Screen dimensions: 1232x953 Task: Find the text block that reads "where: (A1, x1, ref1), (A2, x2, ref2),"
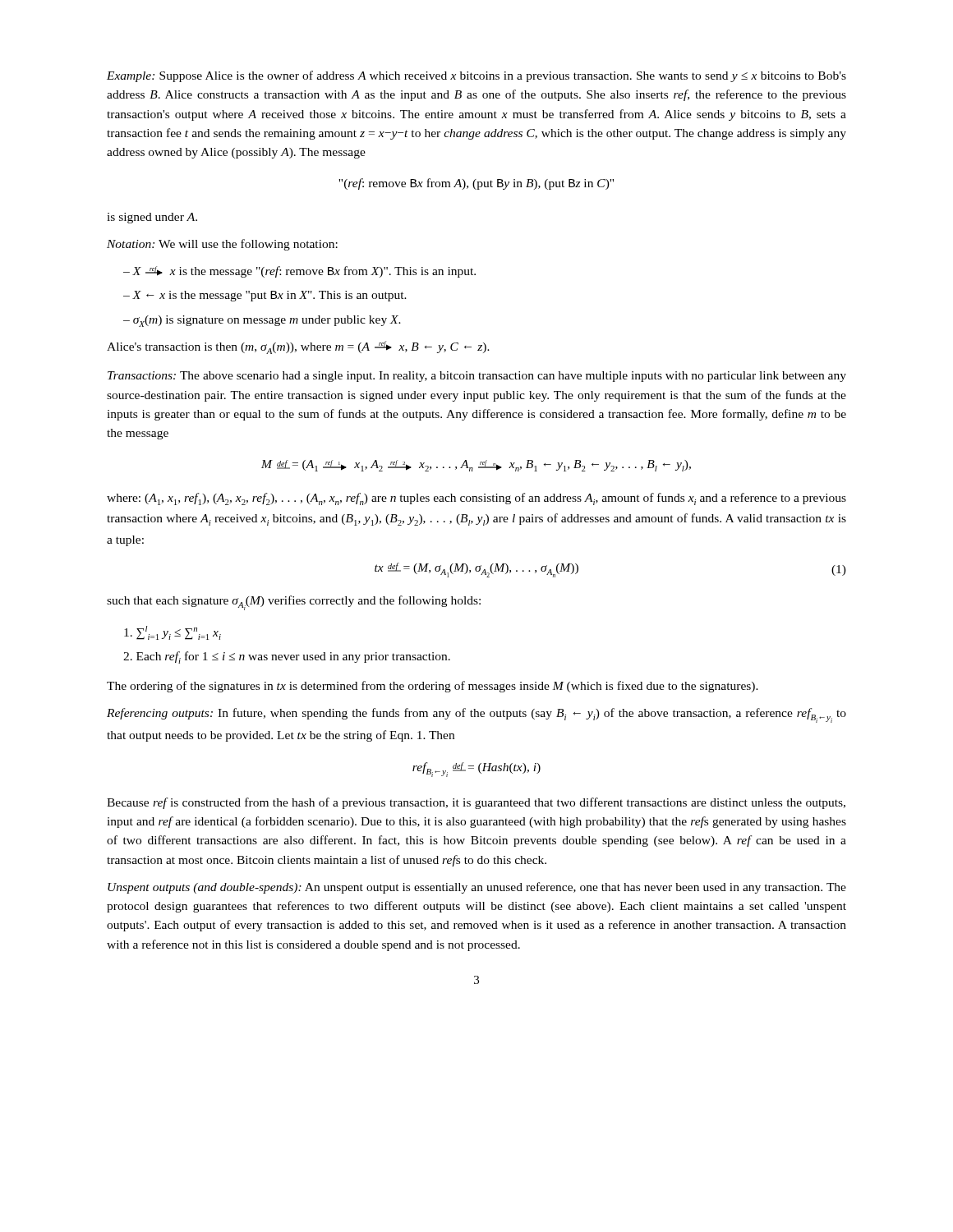tap(476, 518)
